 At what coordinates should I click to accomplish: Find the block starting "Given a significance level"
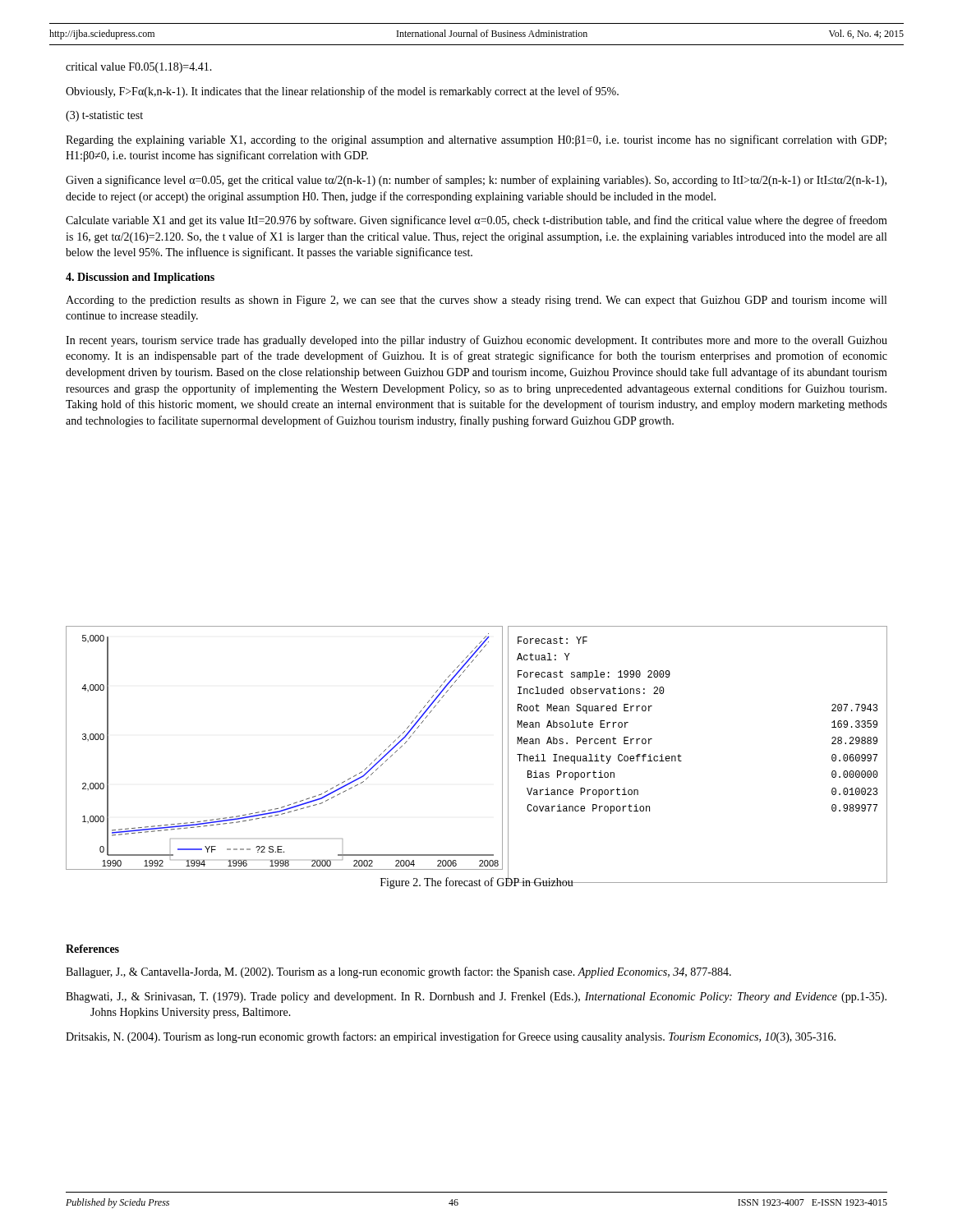pos(476,188)
